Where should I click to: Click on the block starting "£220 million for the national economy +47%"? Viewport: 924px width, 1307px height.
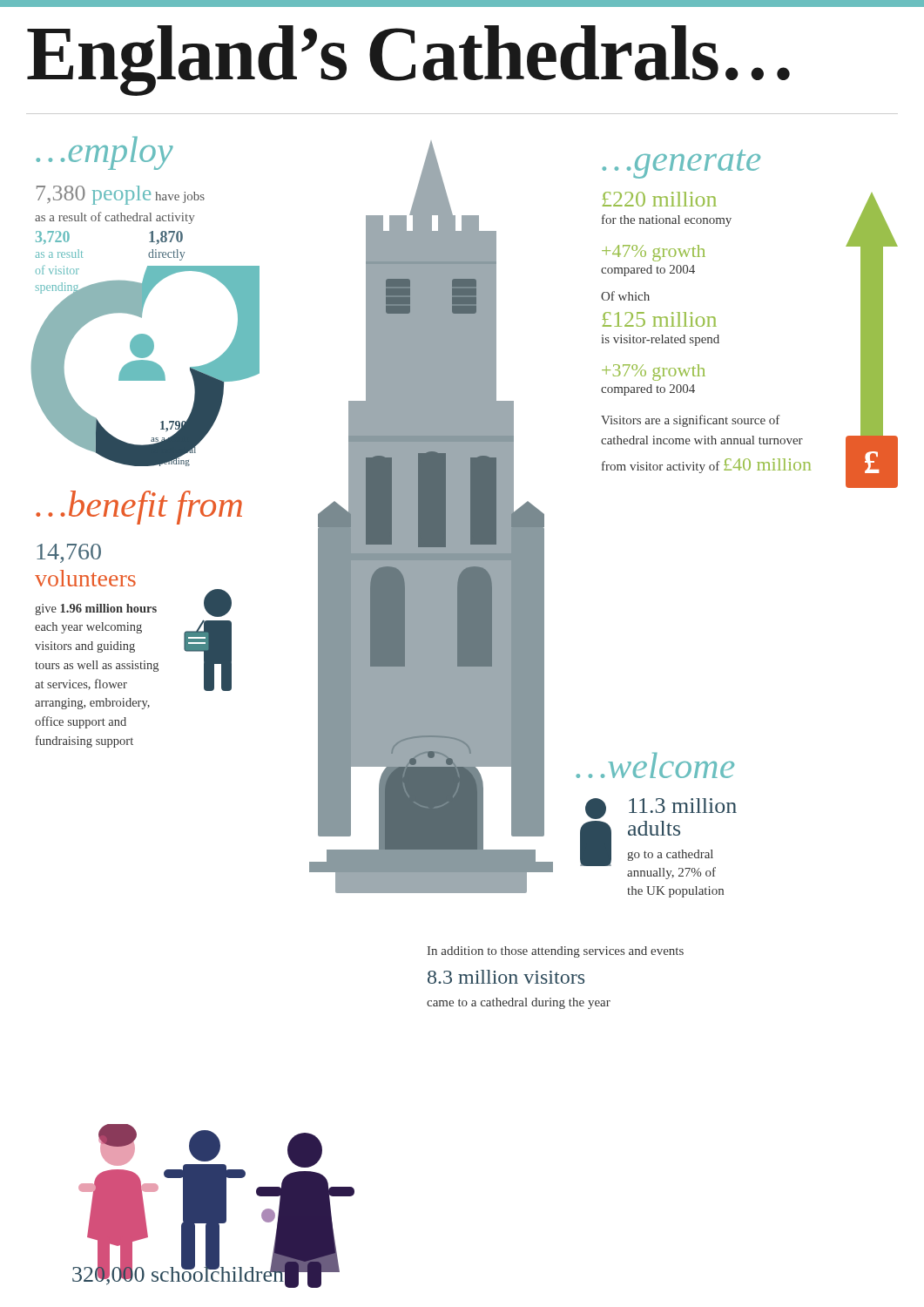tap(714, 333)
